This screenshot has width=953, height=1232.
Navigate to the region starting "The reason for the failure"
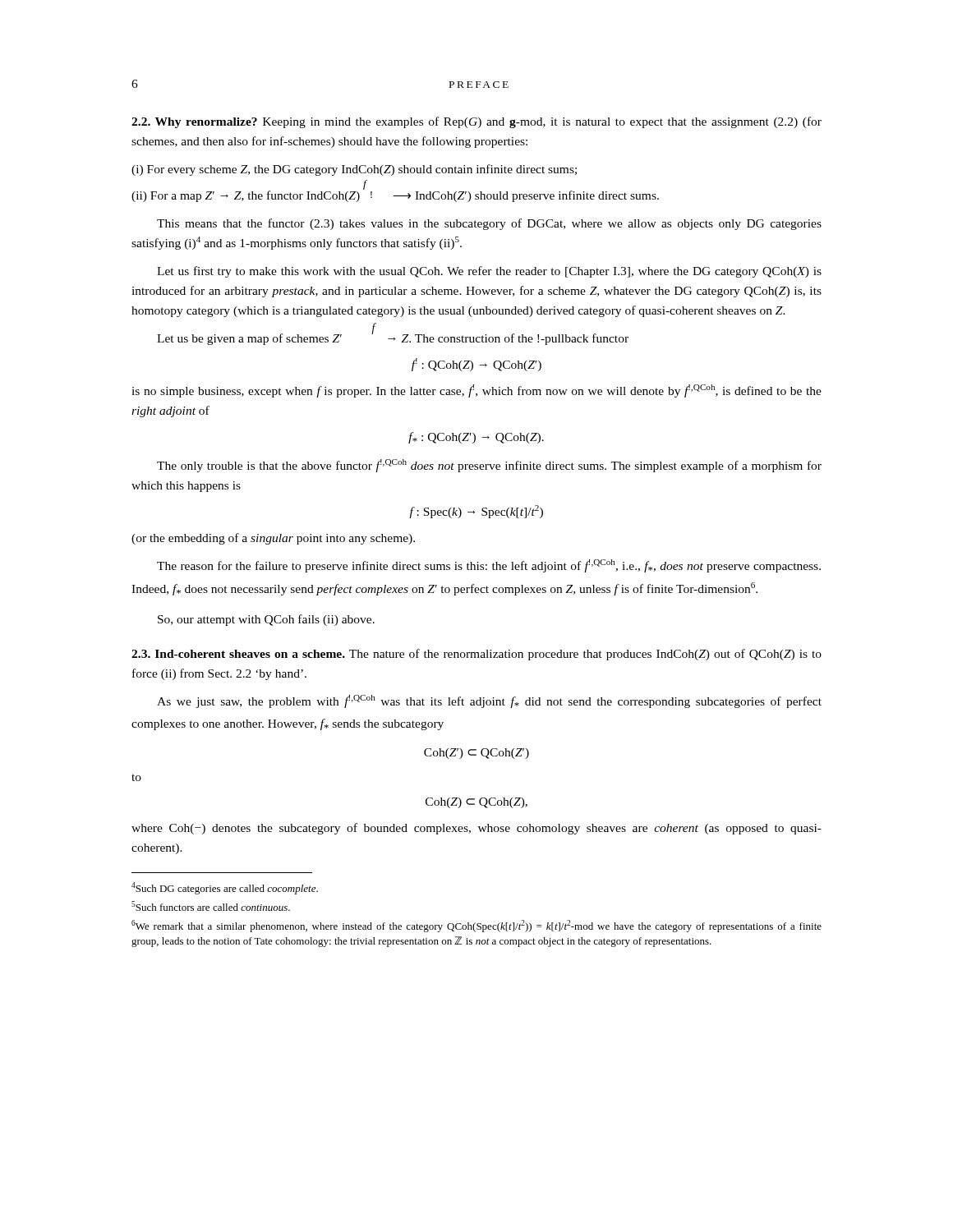476,578
